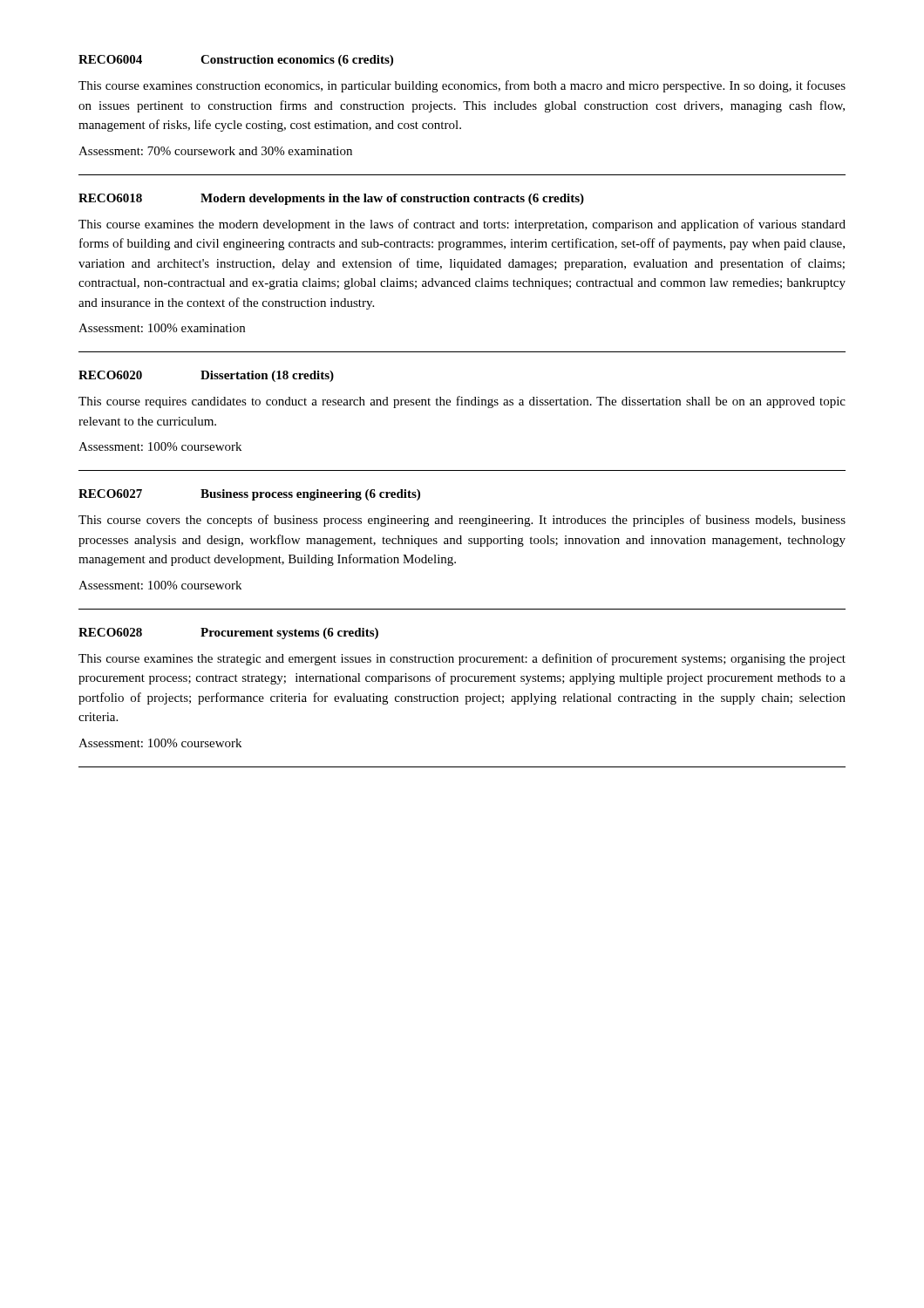Find the section header on this page that starts "RECO6018 Modern developments in"
The image size is (924, 1308).
(x=331, y=198)
